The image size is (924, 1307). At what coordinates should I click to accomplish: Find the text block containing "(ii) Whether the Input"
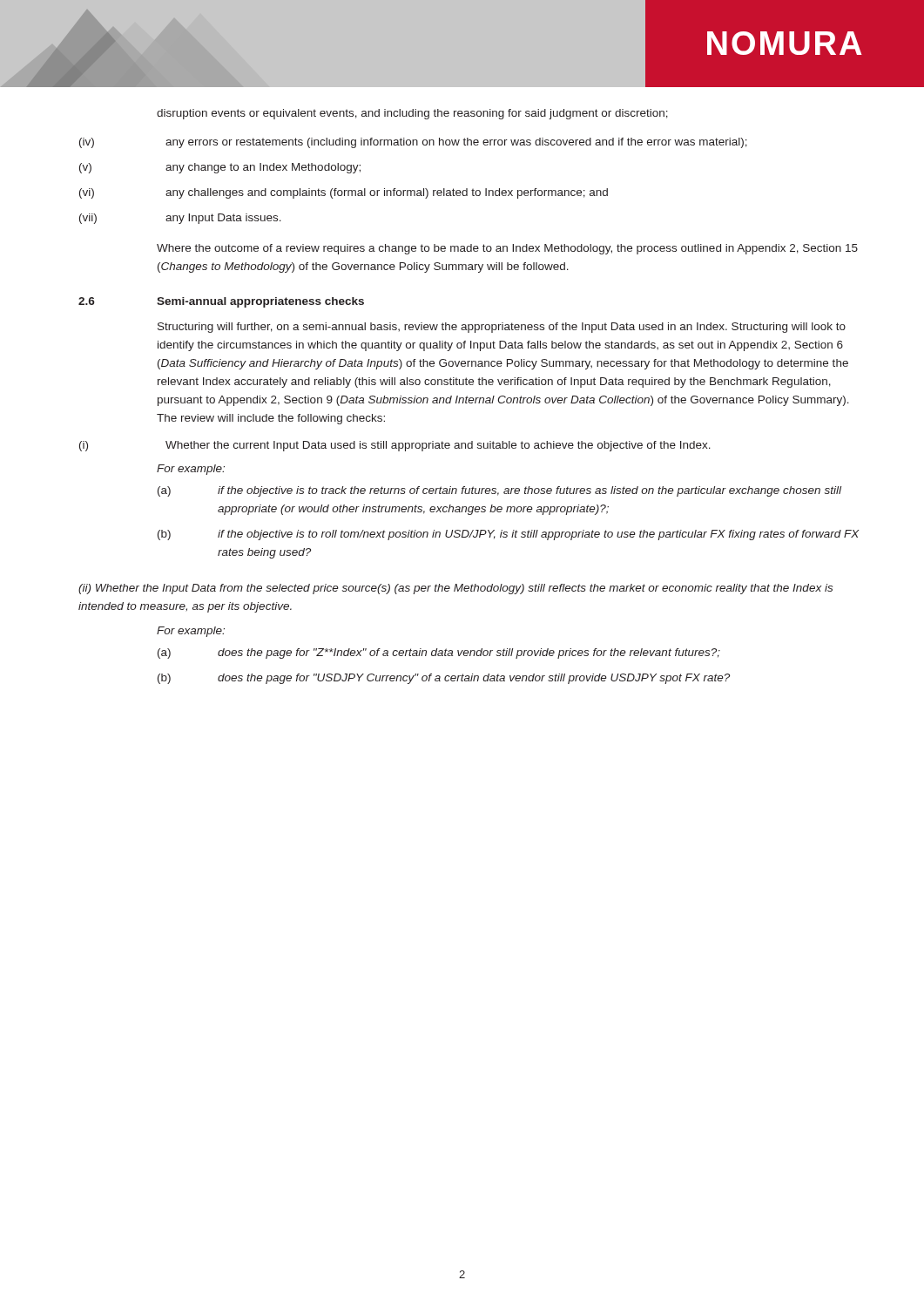coord(456,596)
